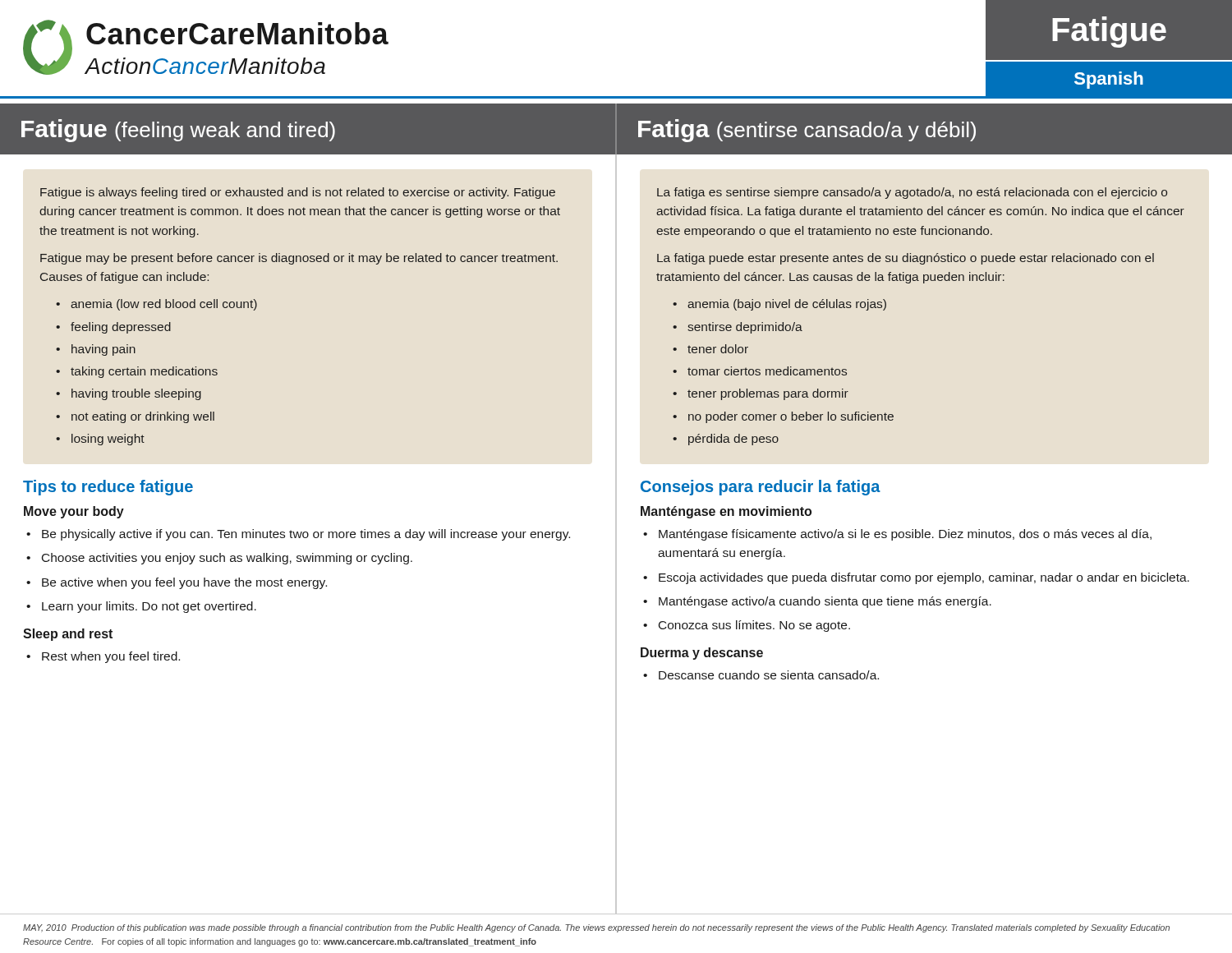This screenshot has height=953, width=1232.
Task: Find "Manténgase en movimiento" on this page
Action: point(726,511)
